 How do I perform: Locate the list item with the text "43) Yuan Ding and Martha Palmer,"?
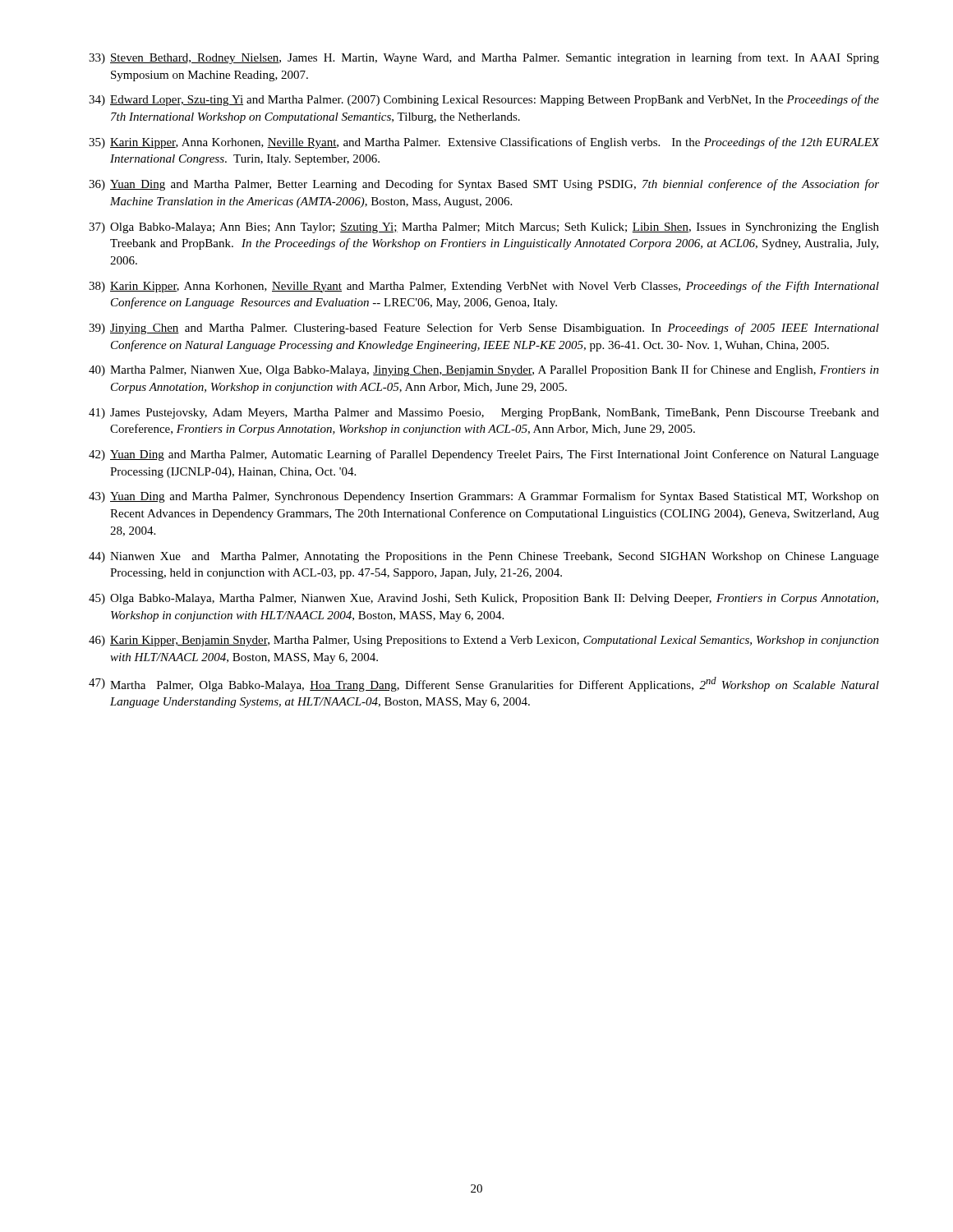476,514
